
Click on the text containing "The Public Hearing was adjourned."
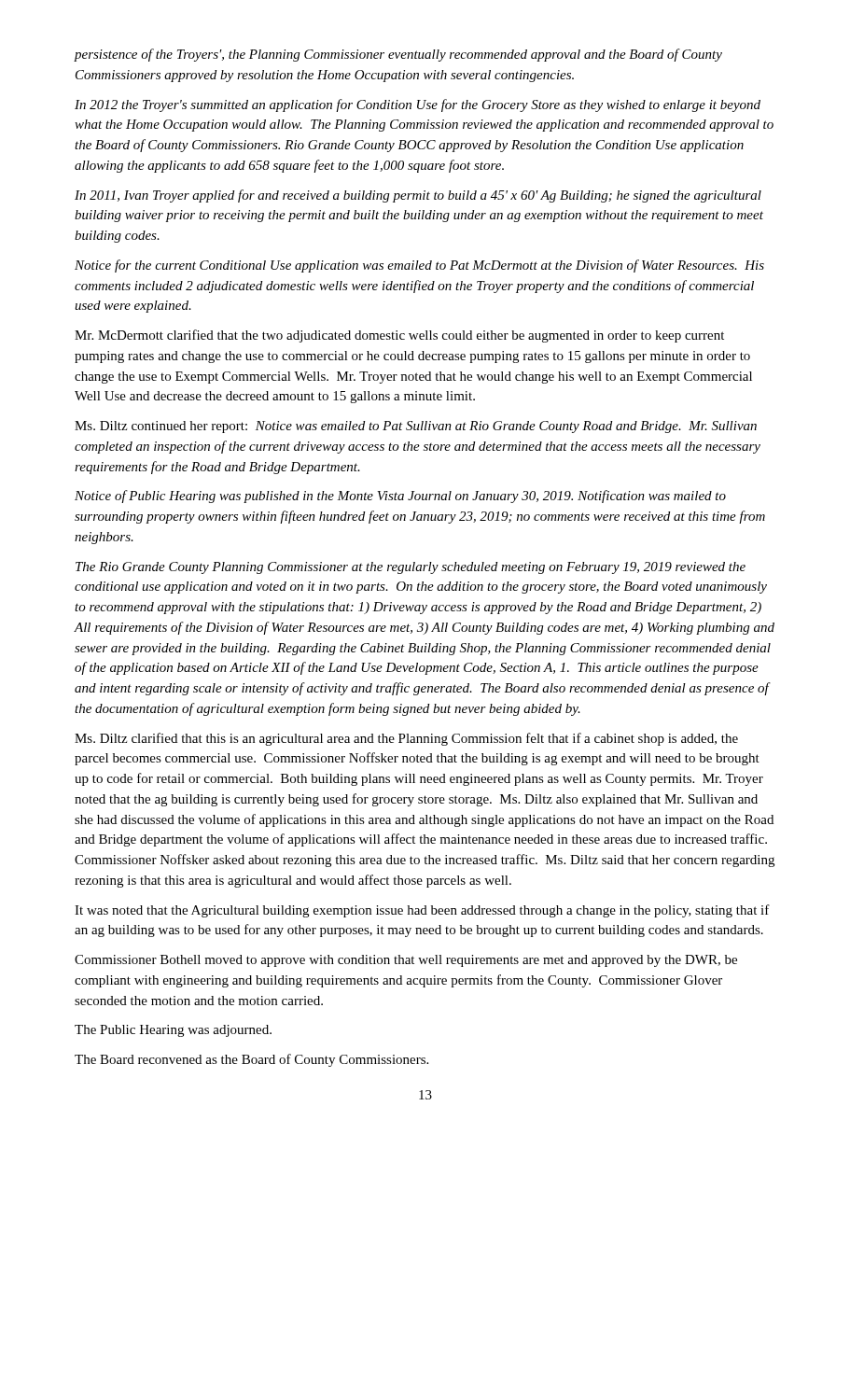(x=173, y=1031)
